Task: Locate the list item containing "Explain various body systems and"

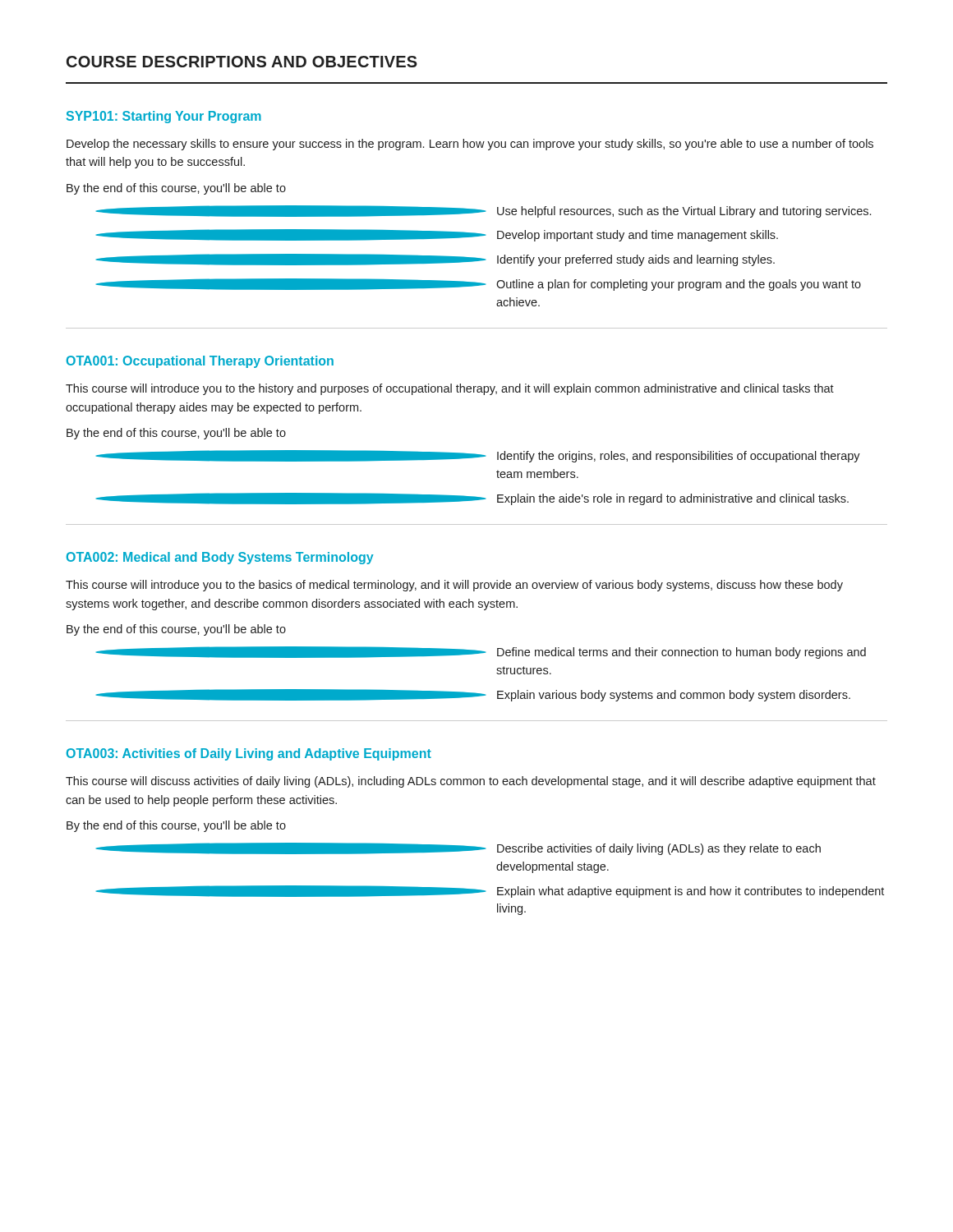Action: [491, 695]
